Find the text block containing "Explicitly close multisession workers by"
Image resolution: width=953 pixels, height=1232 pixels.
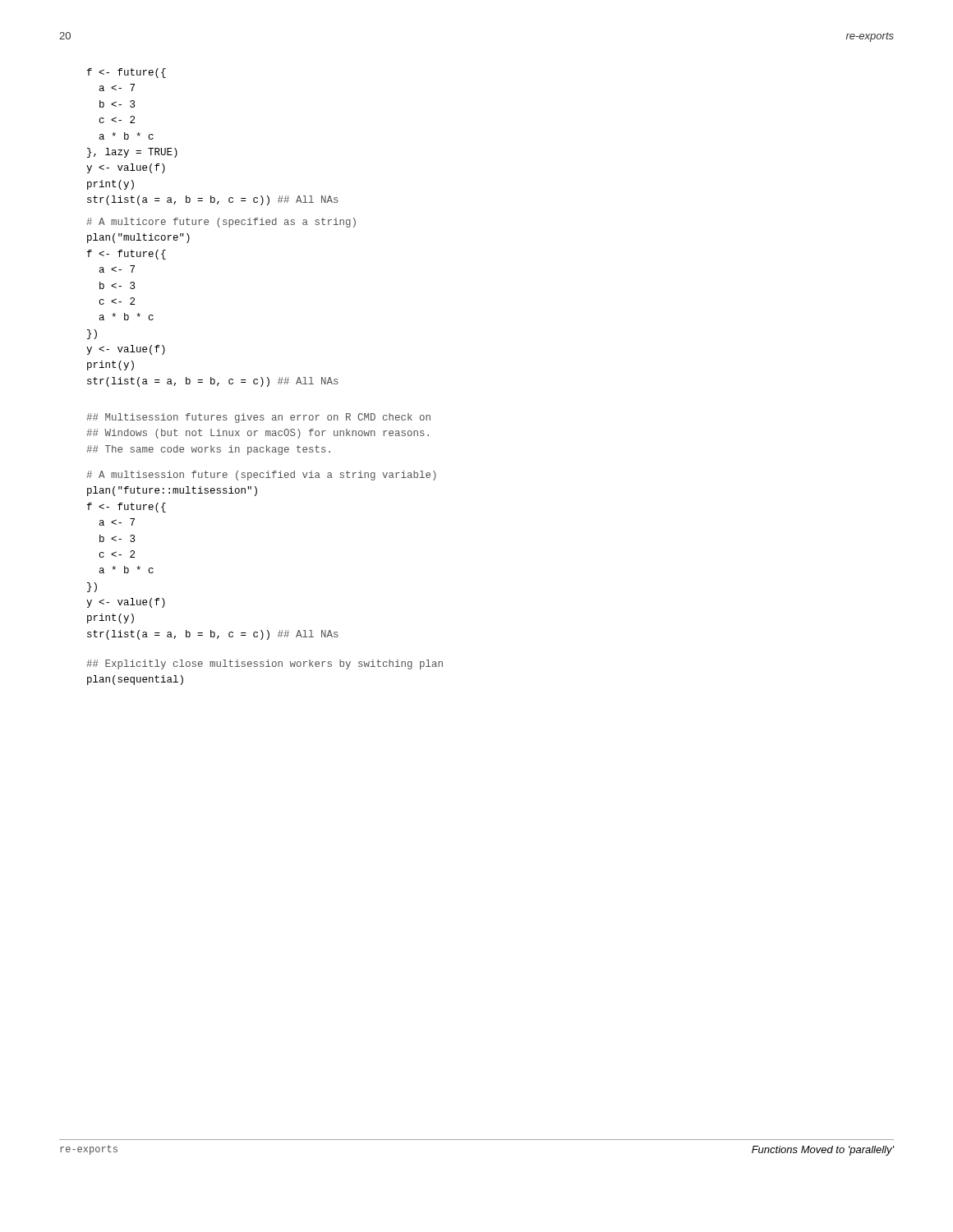click(265, 672)
